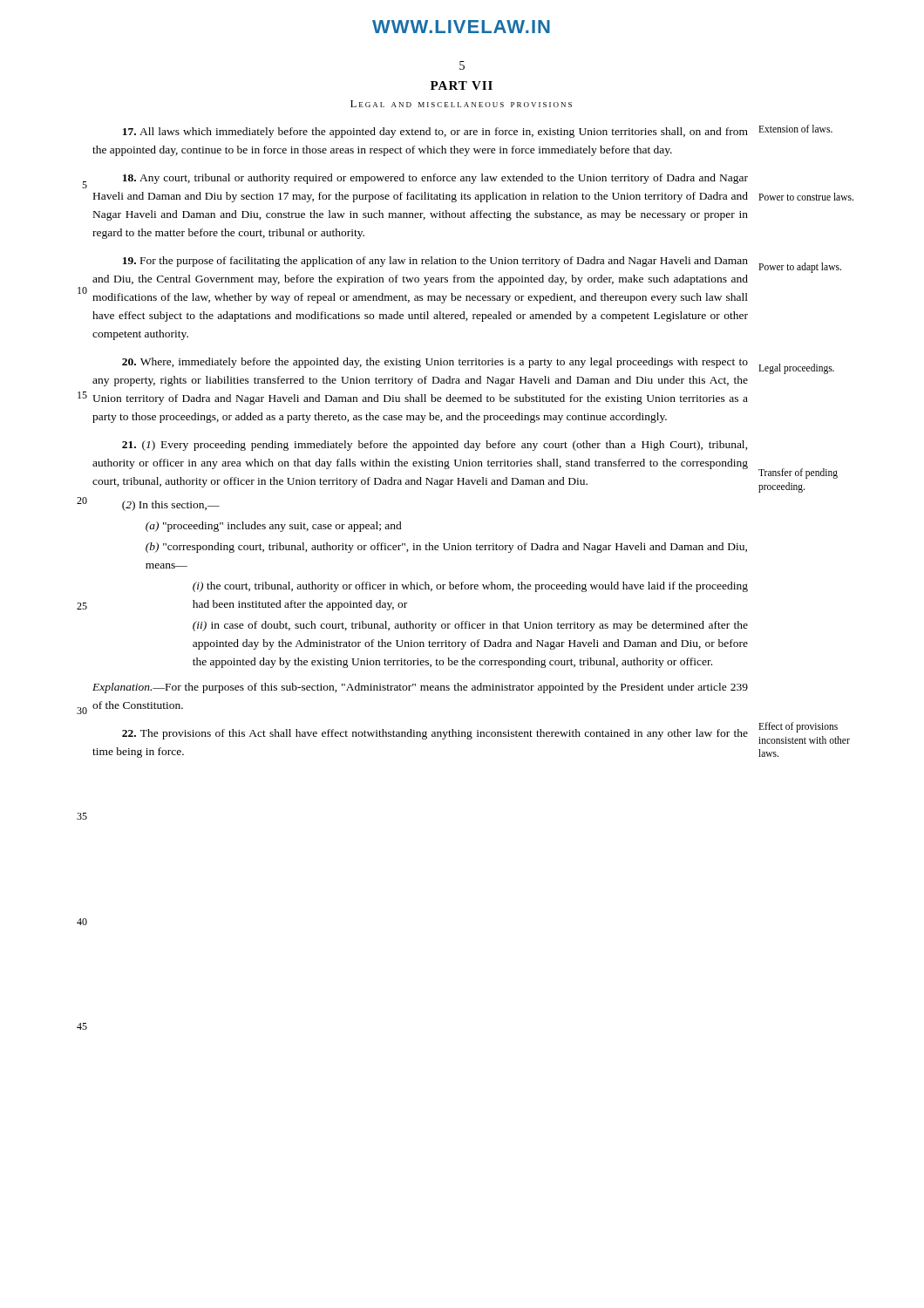Point to the text block starting "Transfer of pending proceeding."

(798, 479)
